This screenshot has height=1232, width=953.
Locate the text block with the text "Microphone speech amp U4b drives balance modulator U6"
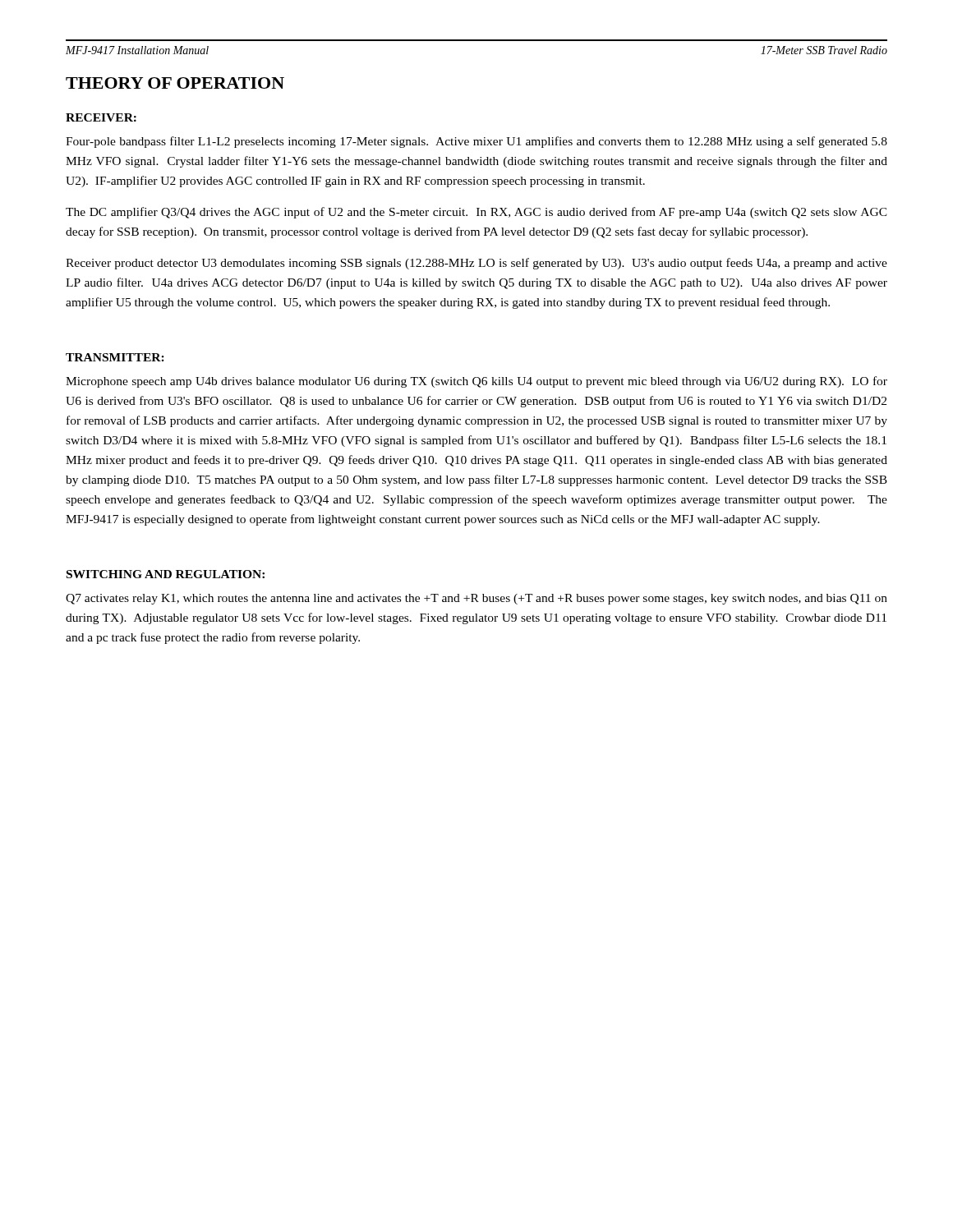coord(476,450)
